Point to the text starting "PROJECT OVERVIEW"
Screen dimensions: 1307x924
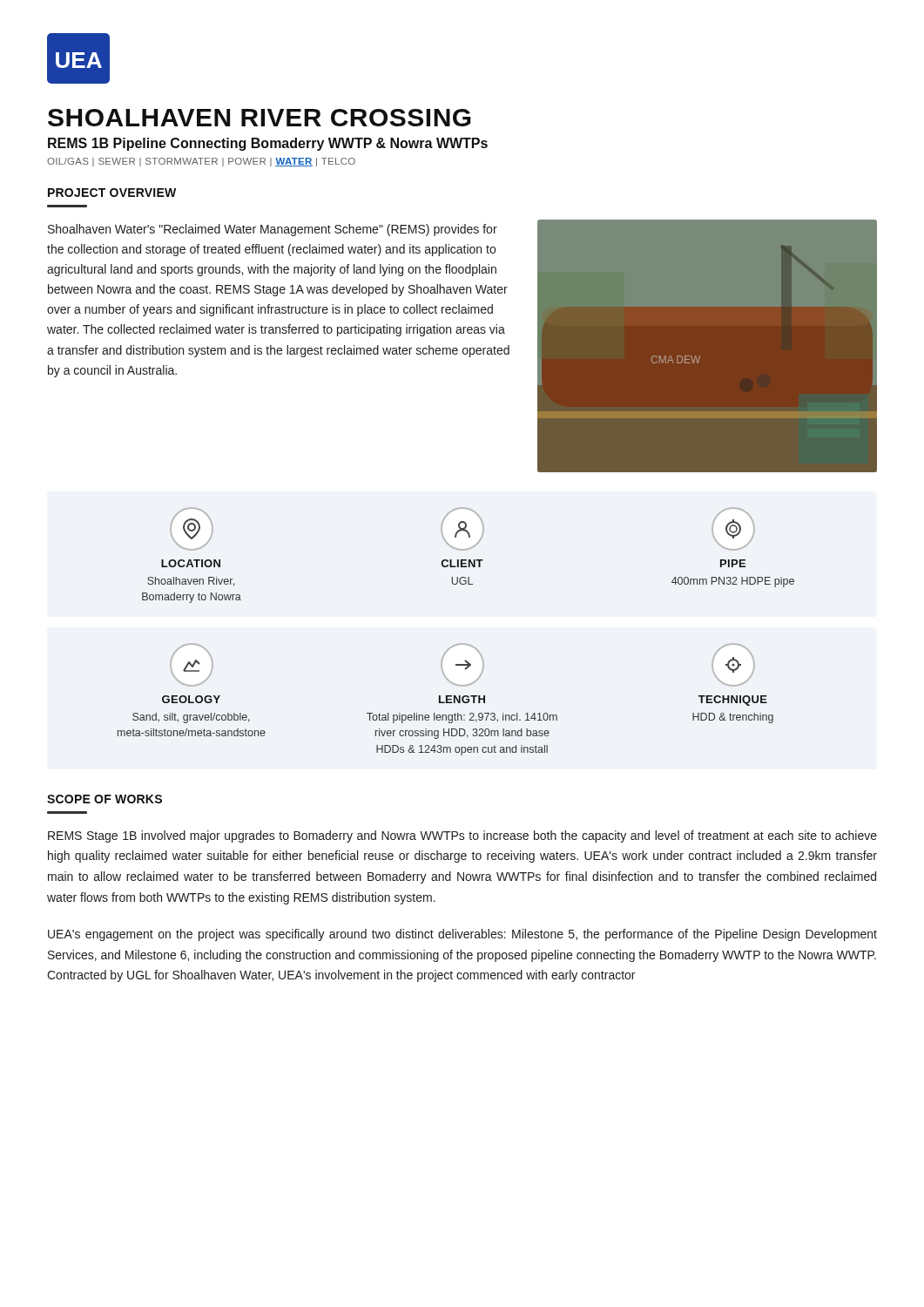coord(112,193)
